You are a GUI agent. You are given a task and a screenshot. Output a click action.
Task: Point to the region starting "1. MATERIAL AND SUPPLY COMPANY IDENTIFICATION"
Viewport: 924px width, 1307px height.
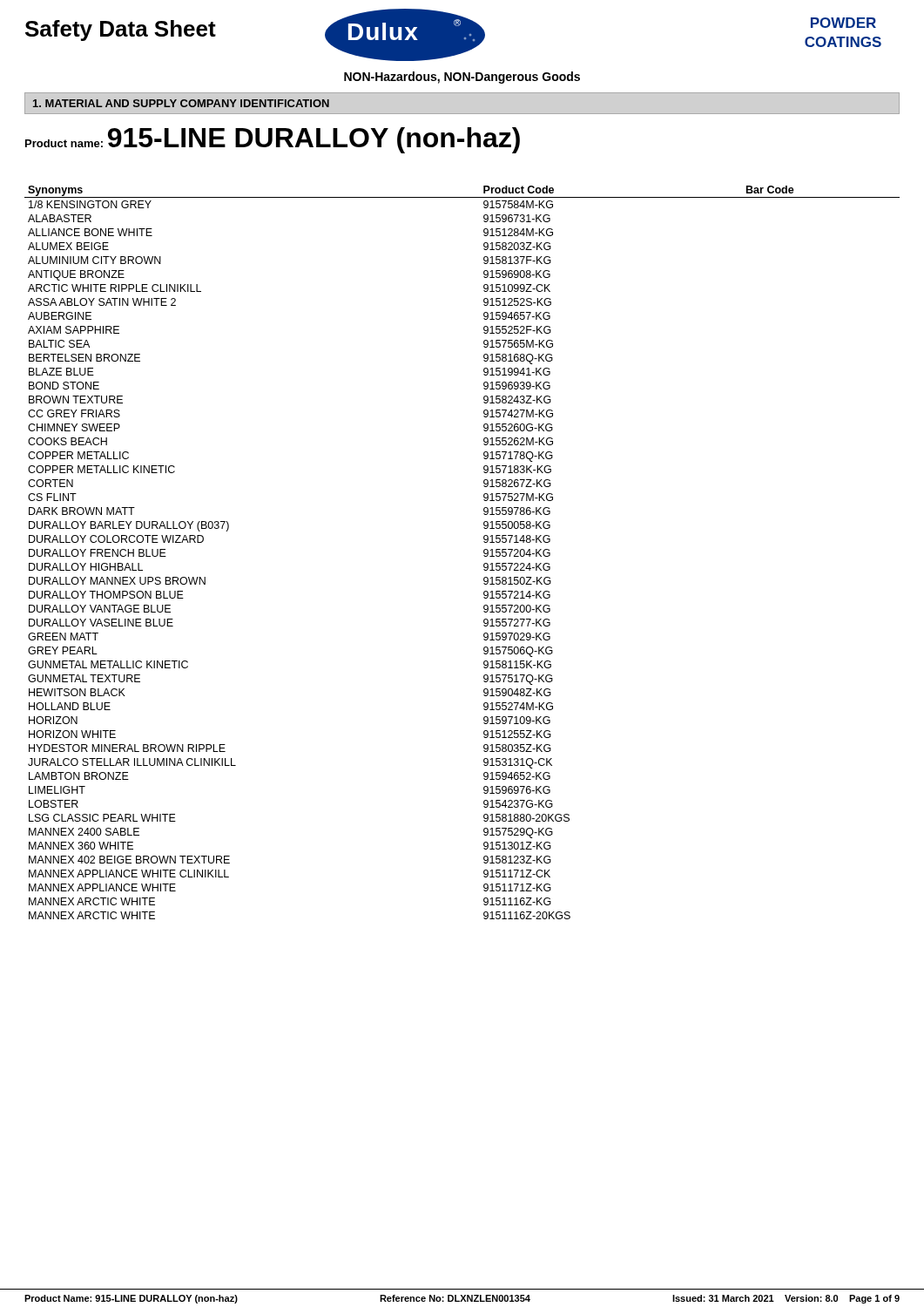pos(181,103)
